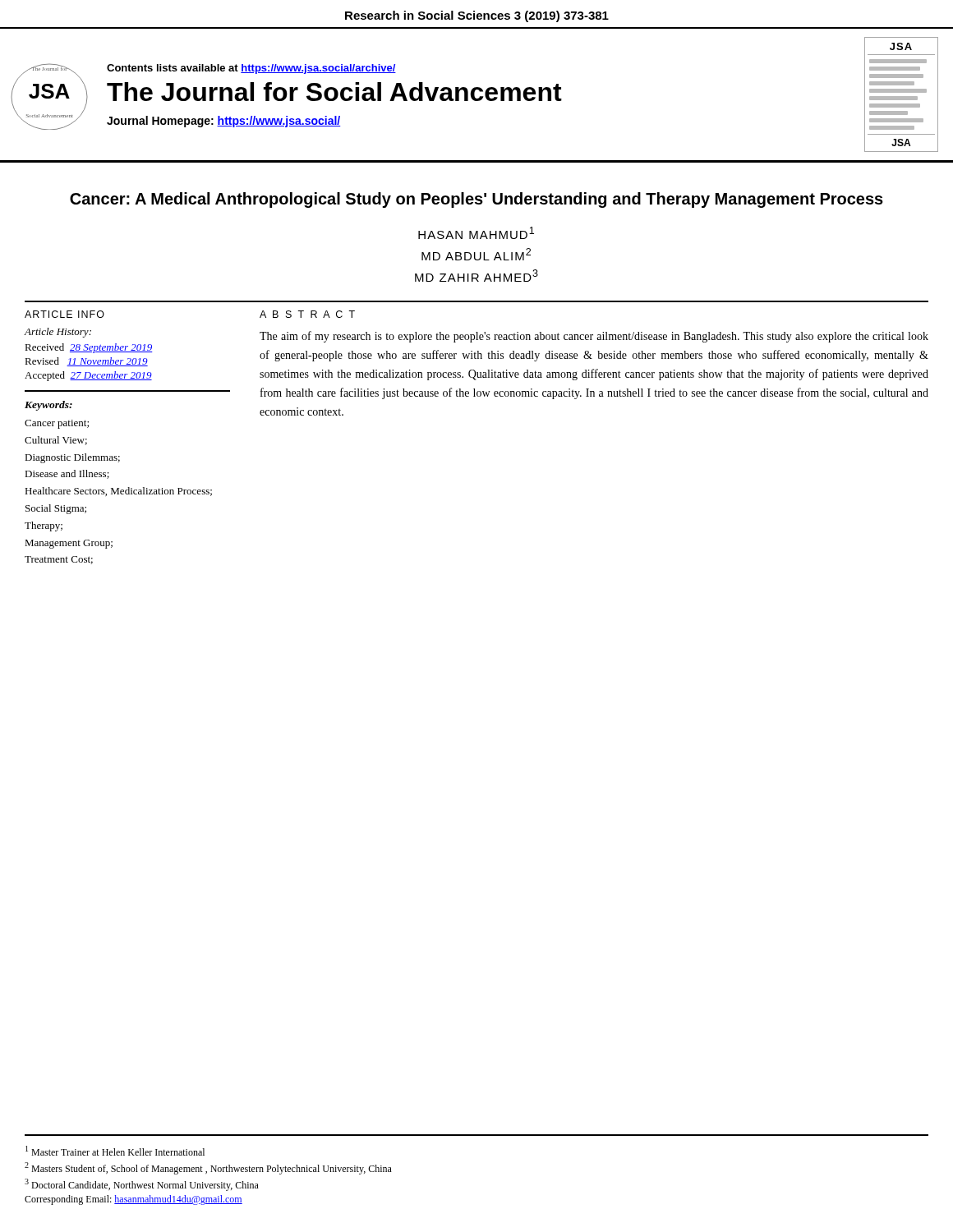
Task: Navigate to the element starting "HASAN MAHMUD1 MD ABDUL ALIM2 MD ZAHIR AHMED3"
Action: click(476, 255)
